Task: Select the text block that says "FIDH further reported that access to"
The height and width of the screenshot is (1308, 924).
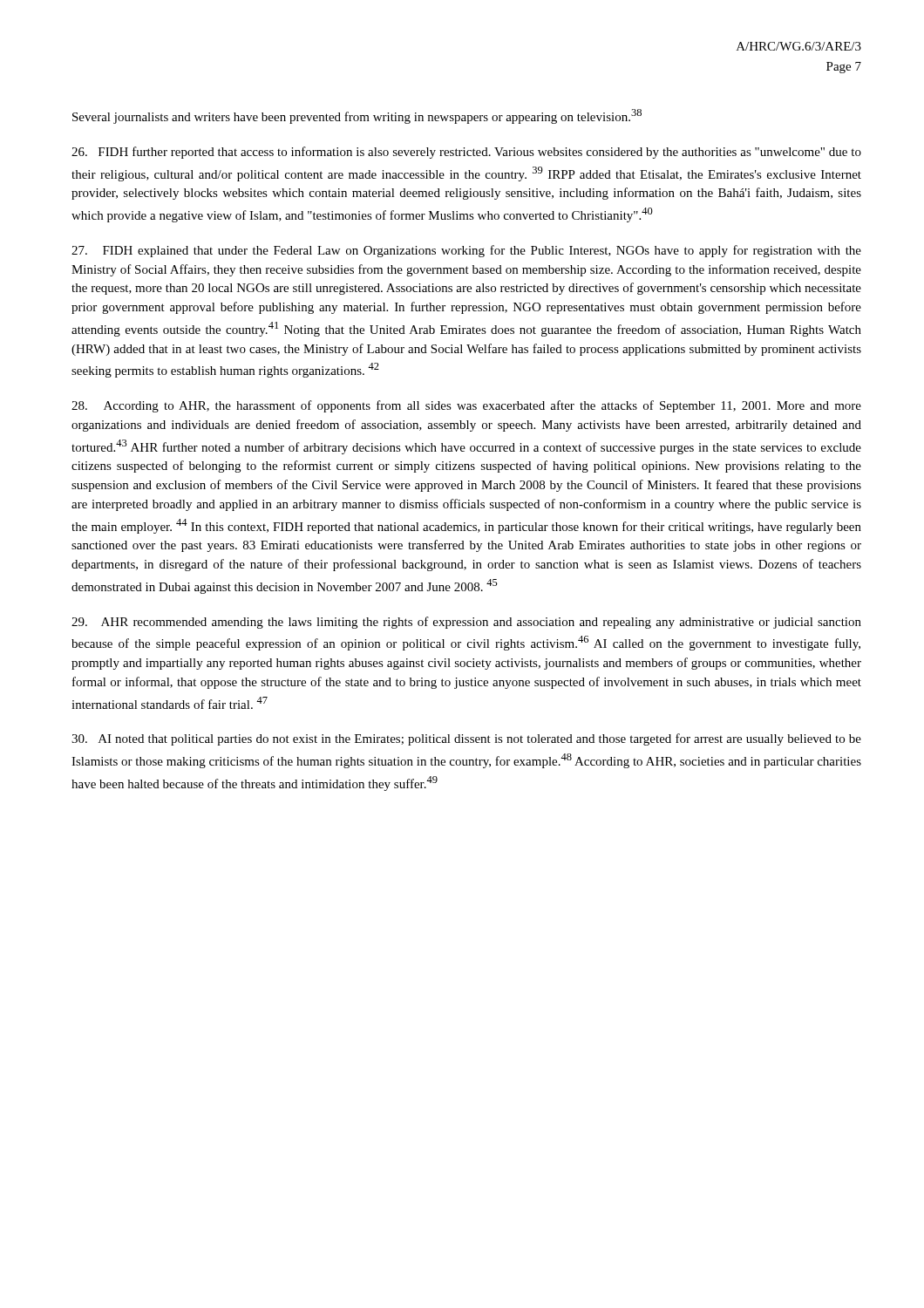Action: pyautogui.click(x=466, y=183)
